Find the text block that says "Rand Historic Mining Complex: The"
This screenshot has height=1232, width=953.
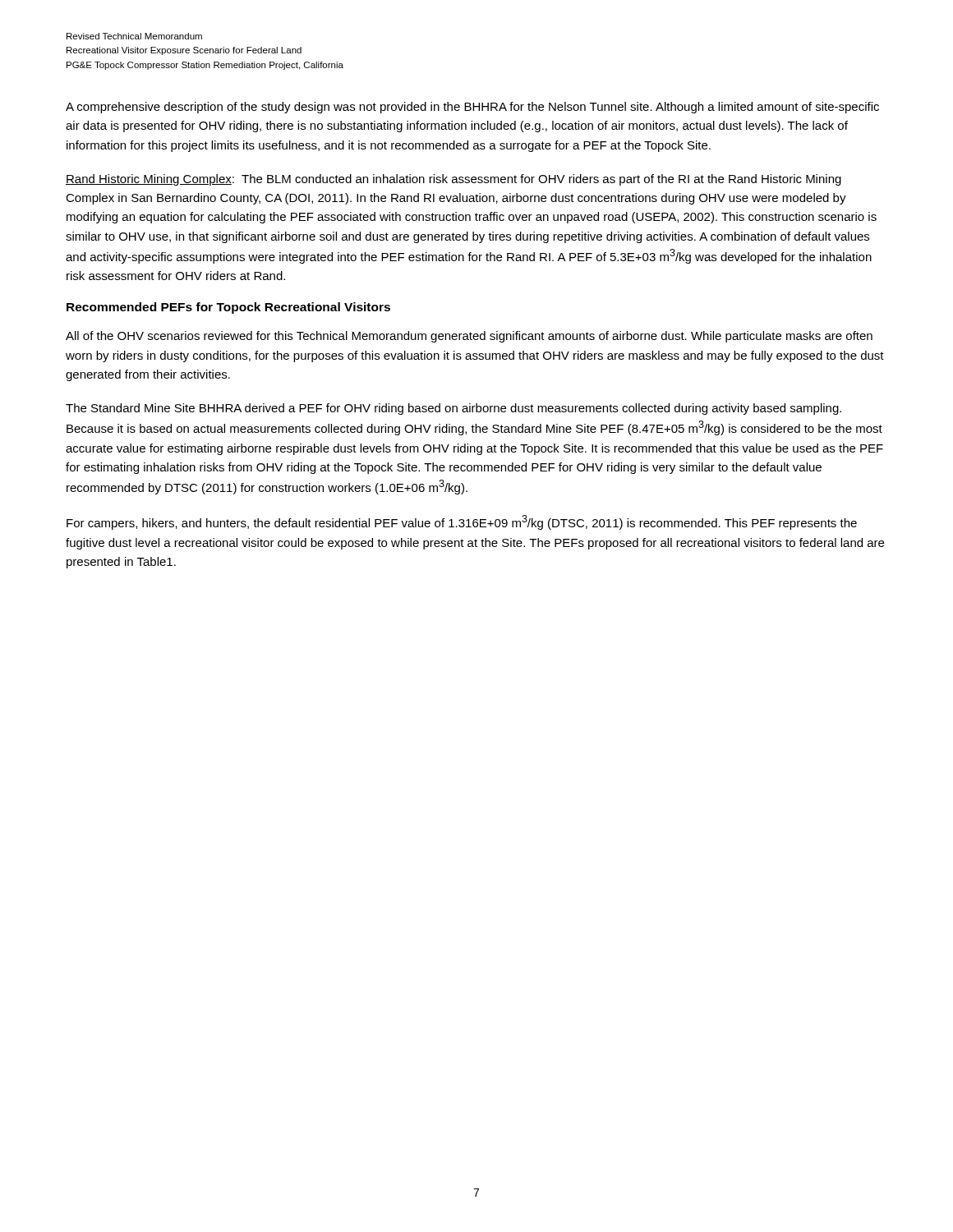[471, 227]
